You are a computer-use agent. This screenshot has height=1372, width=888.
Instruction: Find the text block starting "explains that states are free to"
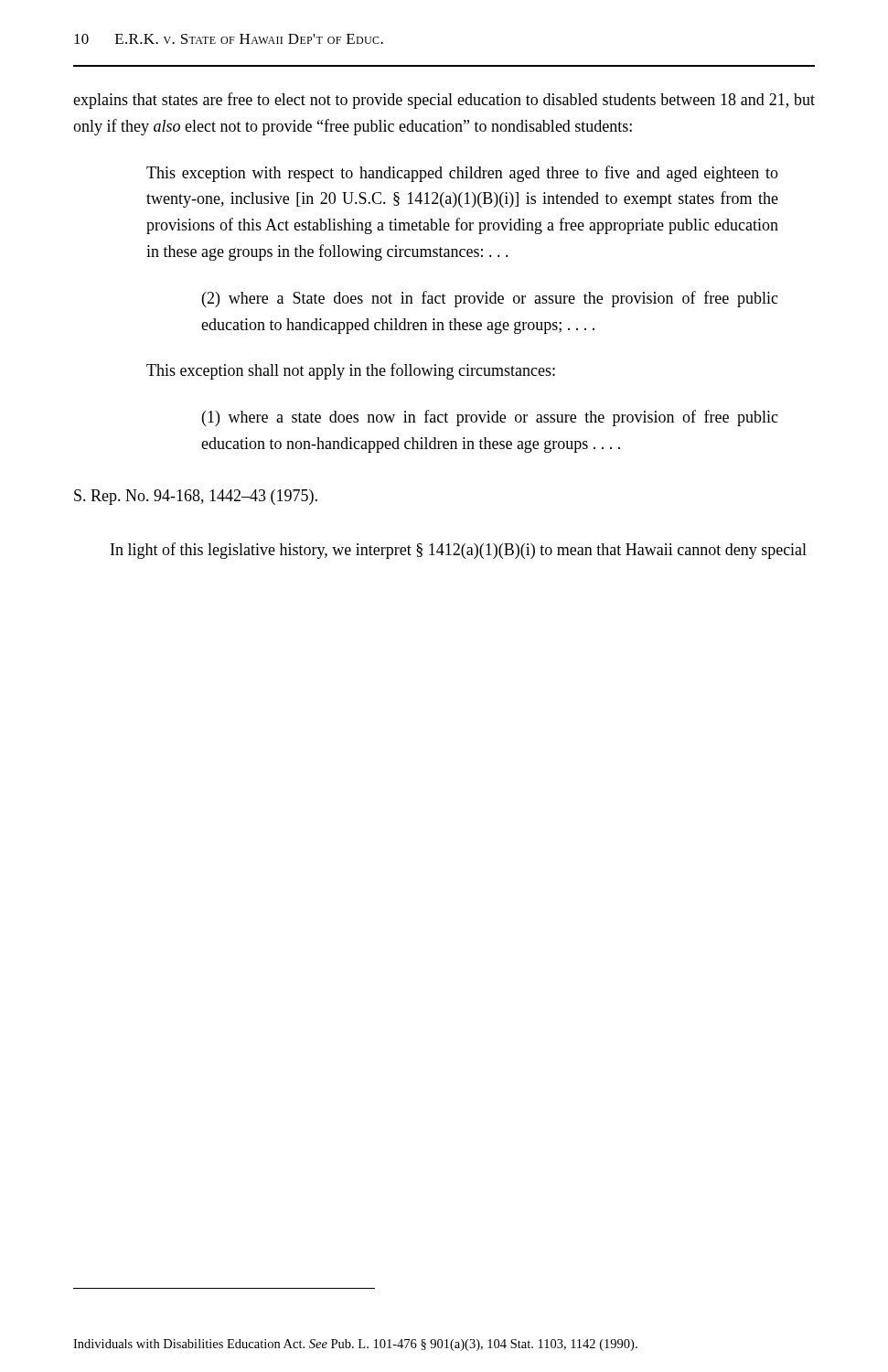pyautogui.click(x=444, y=113)
